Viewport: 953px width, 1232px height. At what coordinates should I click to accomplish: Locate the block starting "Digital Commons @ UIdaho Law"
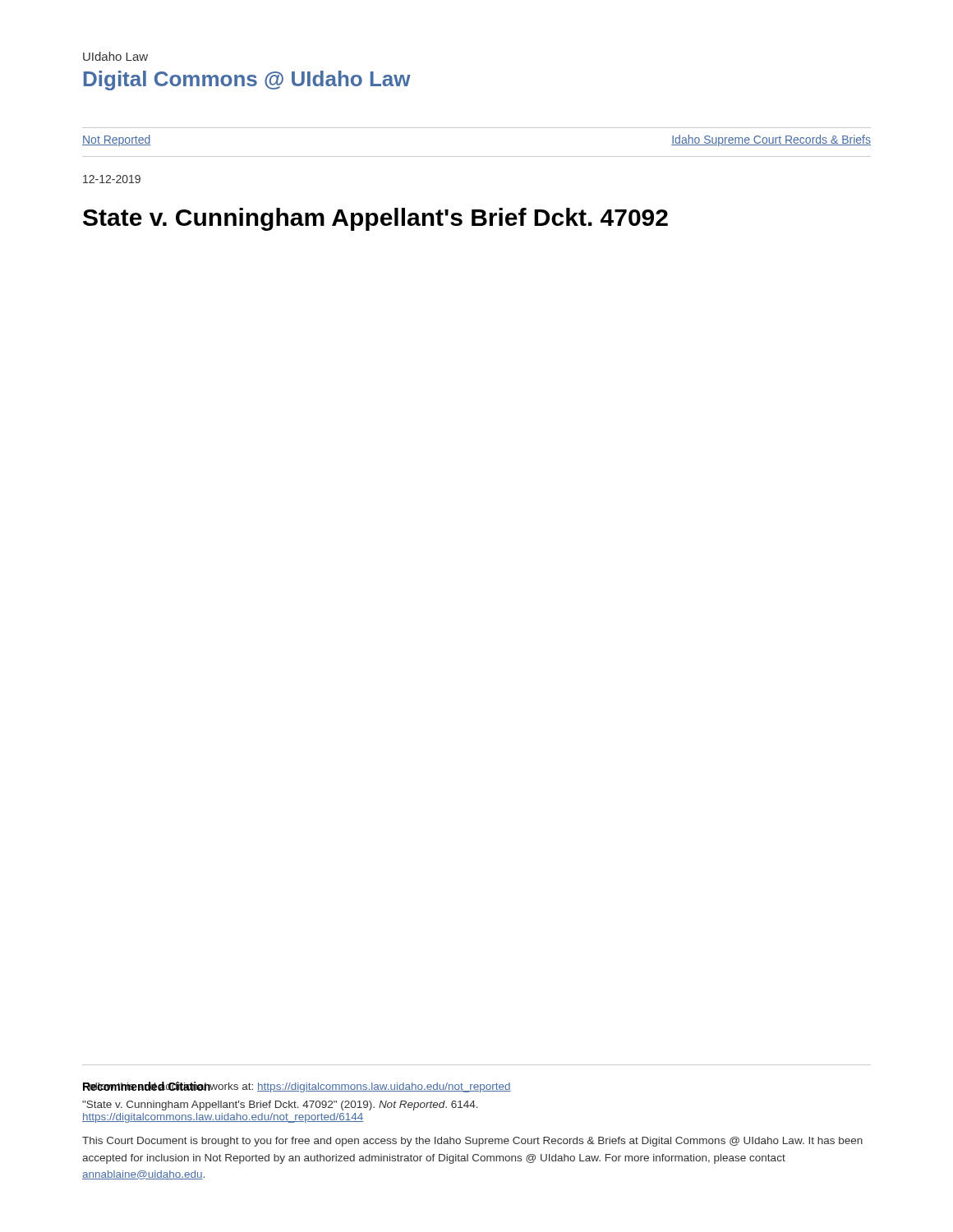pos(246,79)
